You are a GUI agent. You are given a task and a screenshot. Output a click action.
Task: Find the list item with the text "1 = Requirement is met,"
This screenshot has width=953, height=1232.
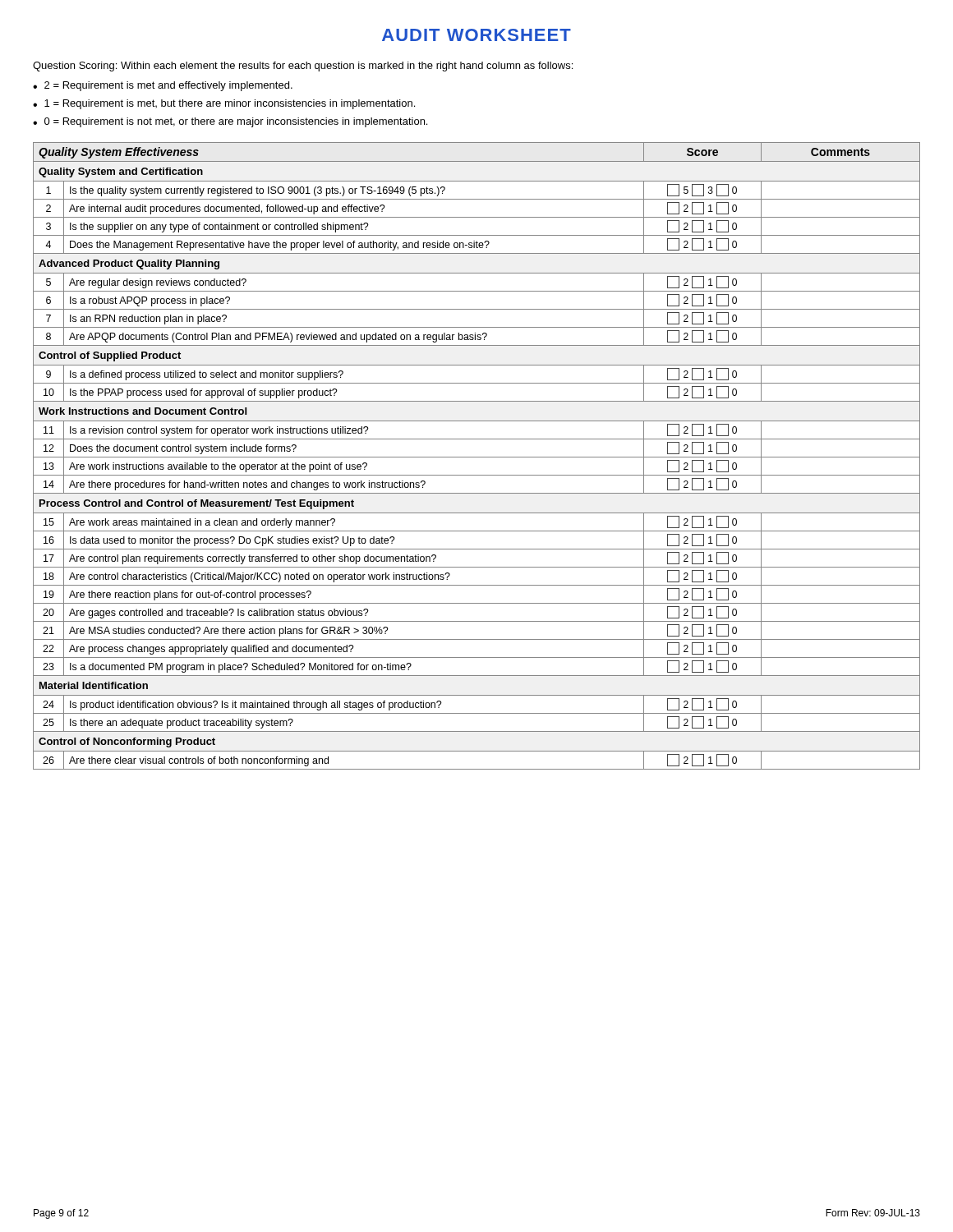(x=230, y=103)
